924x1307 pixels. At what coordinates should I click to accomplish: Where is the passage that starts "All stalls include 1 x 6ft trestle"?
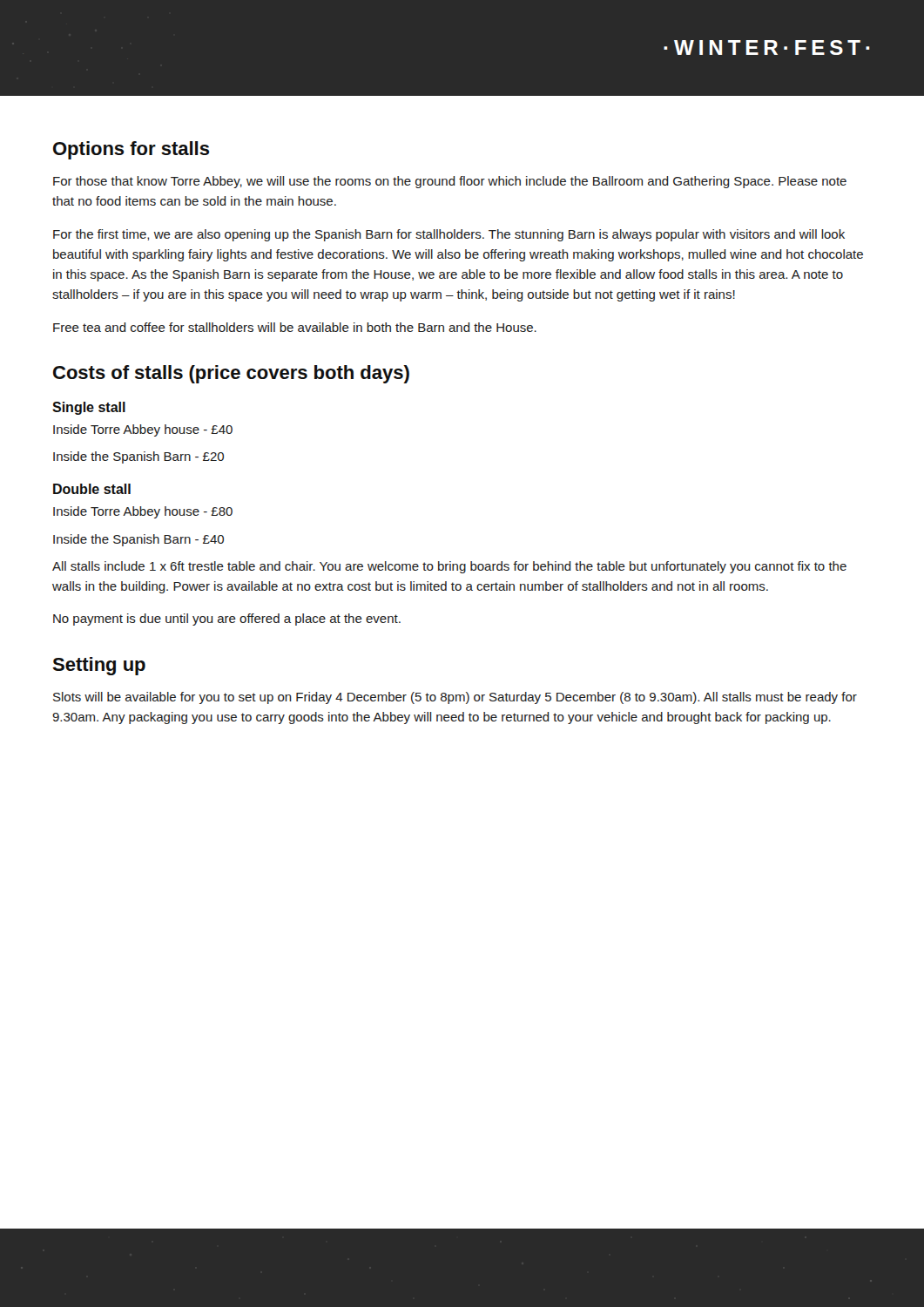coord(449,576)
